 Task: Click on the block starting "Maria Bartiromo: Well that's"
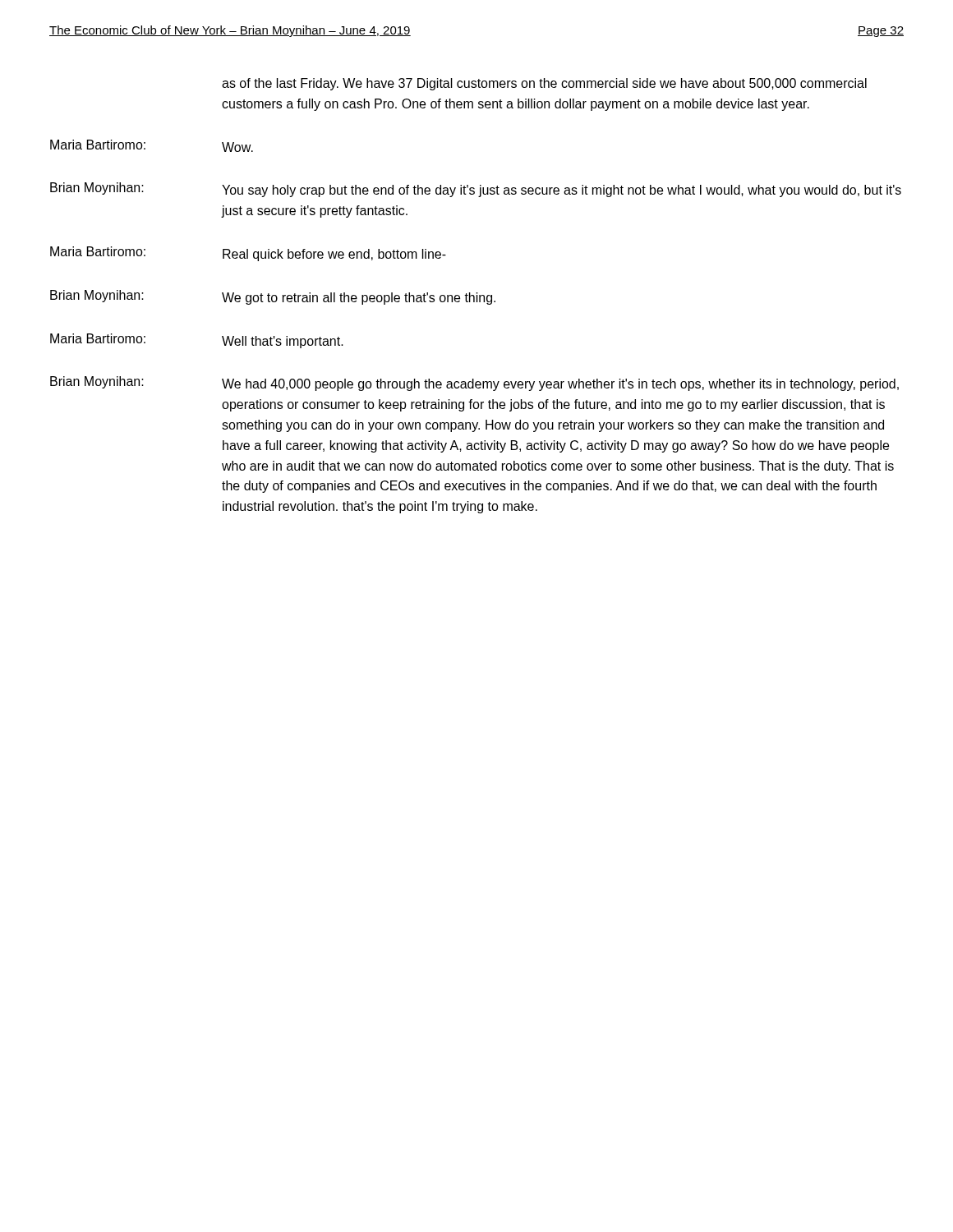100,340
